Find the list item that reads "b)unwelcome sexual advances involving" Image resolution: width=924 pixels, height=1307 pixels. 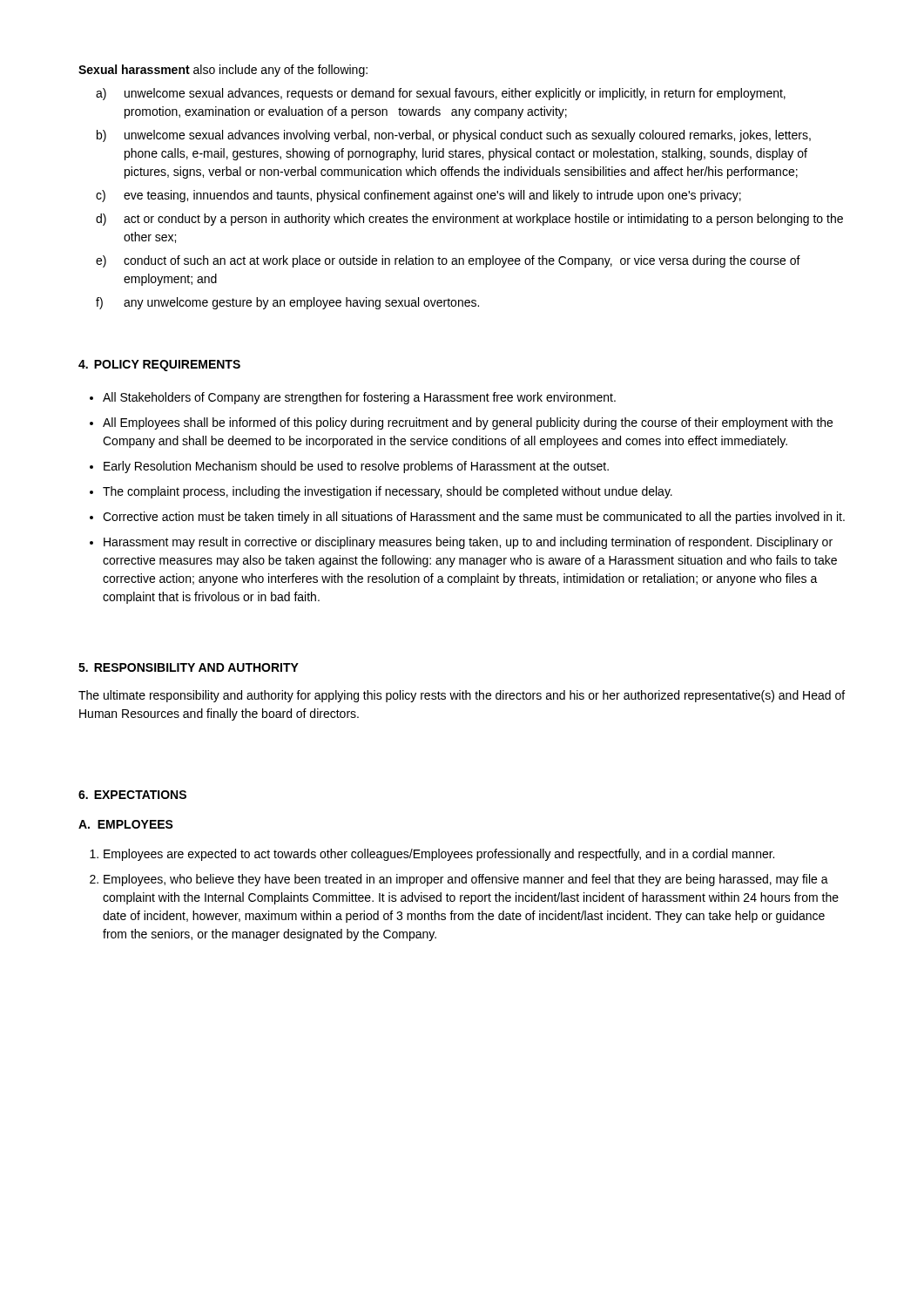pos(471,154)
